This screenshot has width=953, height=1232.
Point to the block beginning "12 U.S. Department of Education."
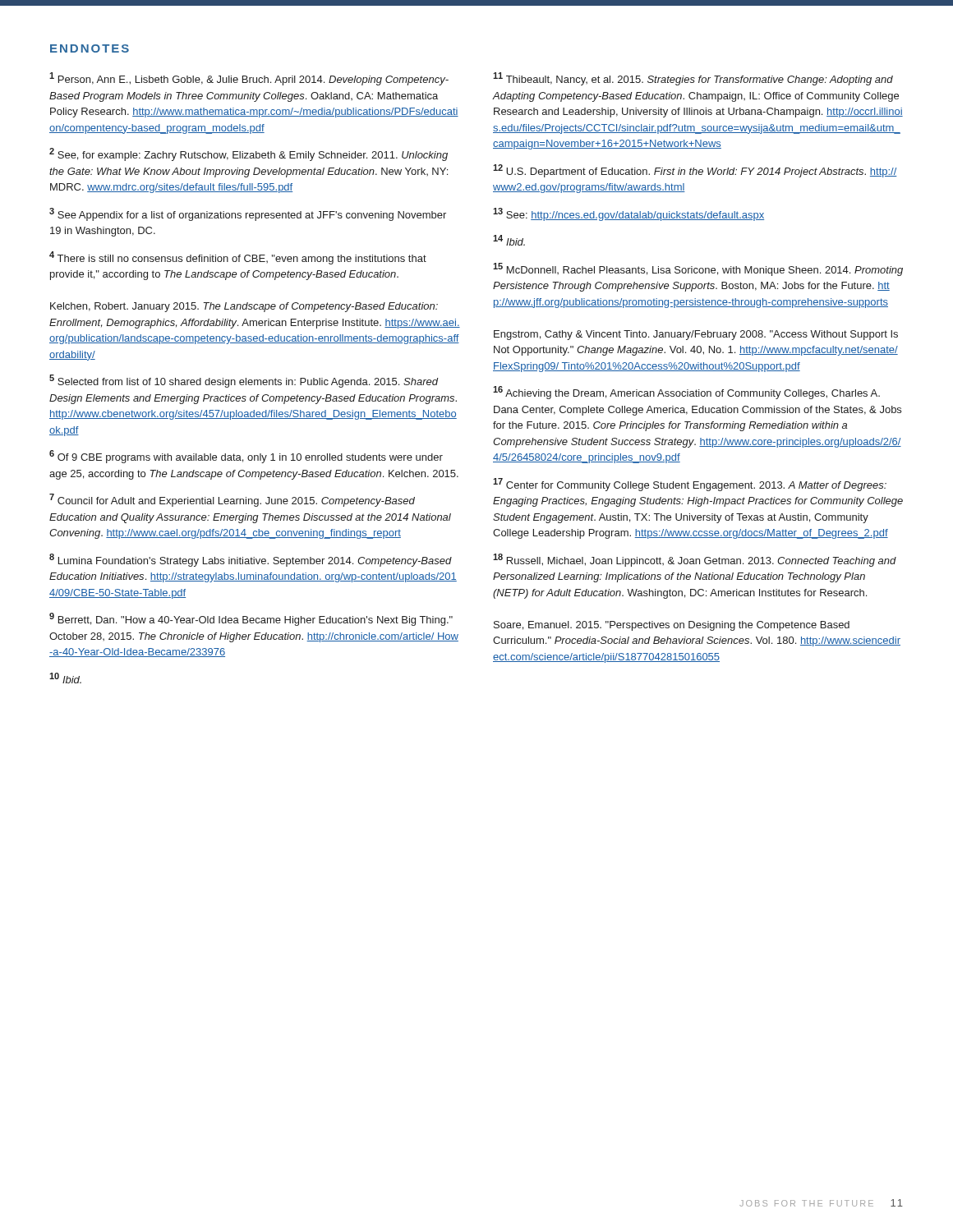point(695,178)
